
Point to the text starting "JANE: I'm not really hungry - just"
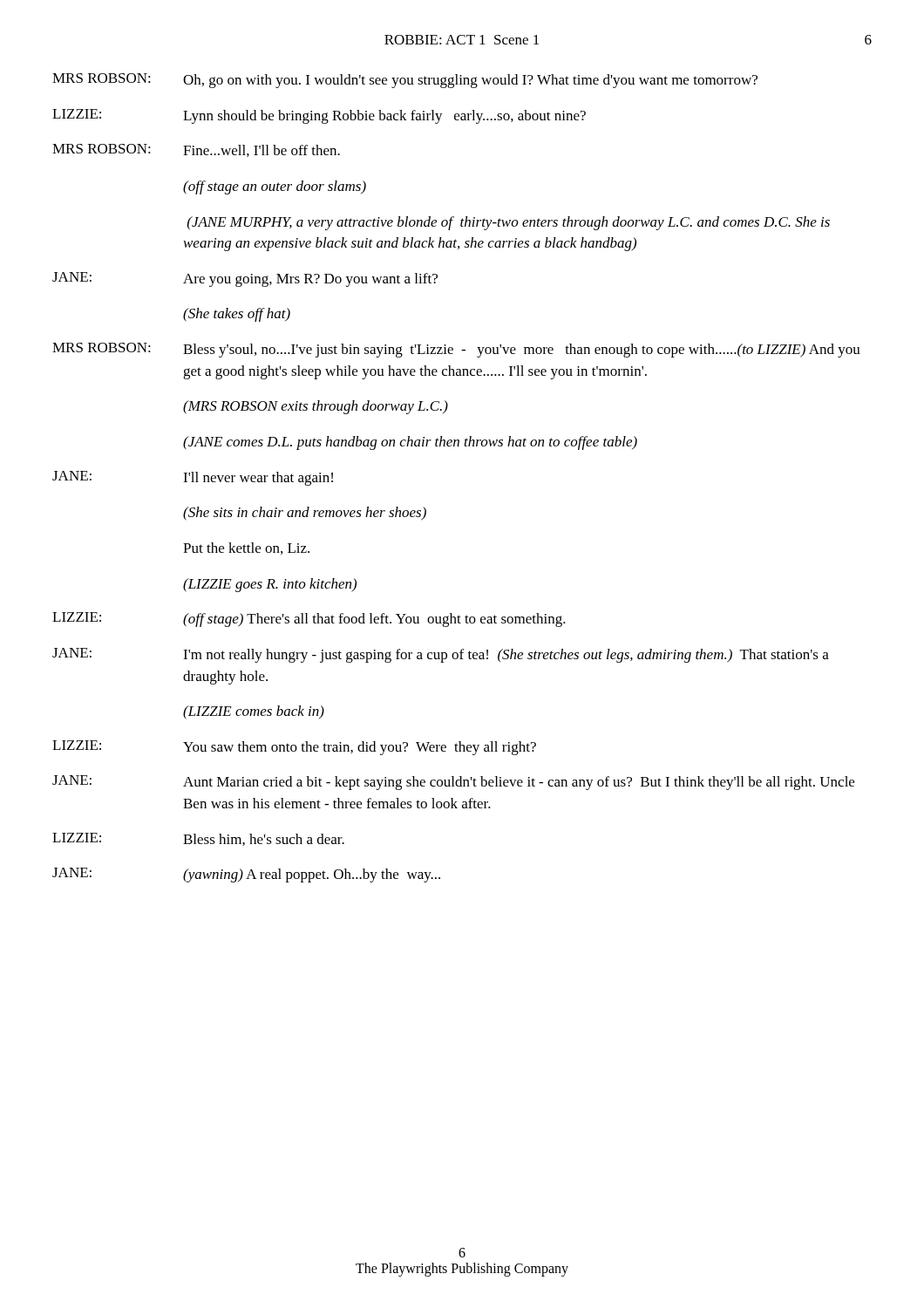point(462,666)
